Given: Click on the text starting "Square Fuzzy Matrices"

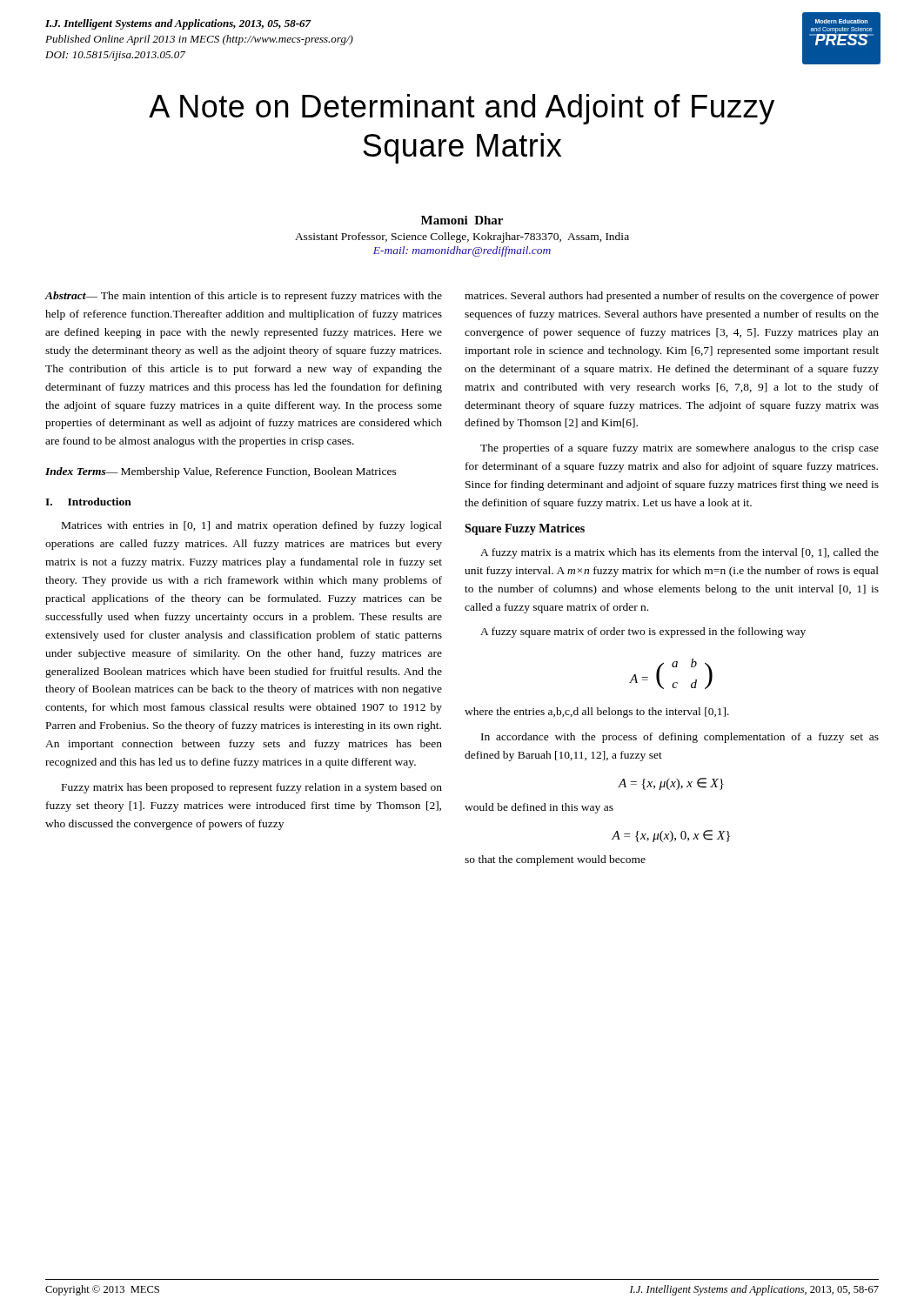Looking at the screenshot, I should pyautogui.click(x=525, y=529).
